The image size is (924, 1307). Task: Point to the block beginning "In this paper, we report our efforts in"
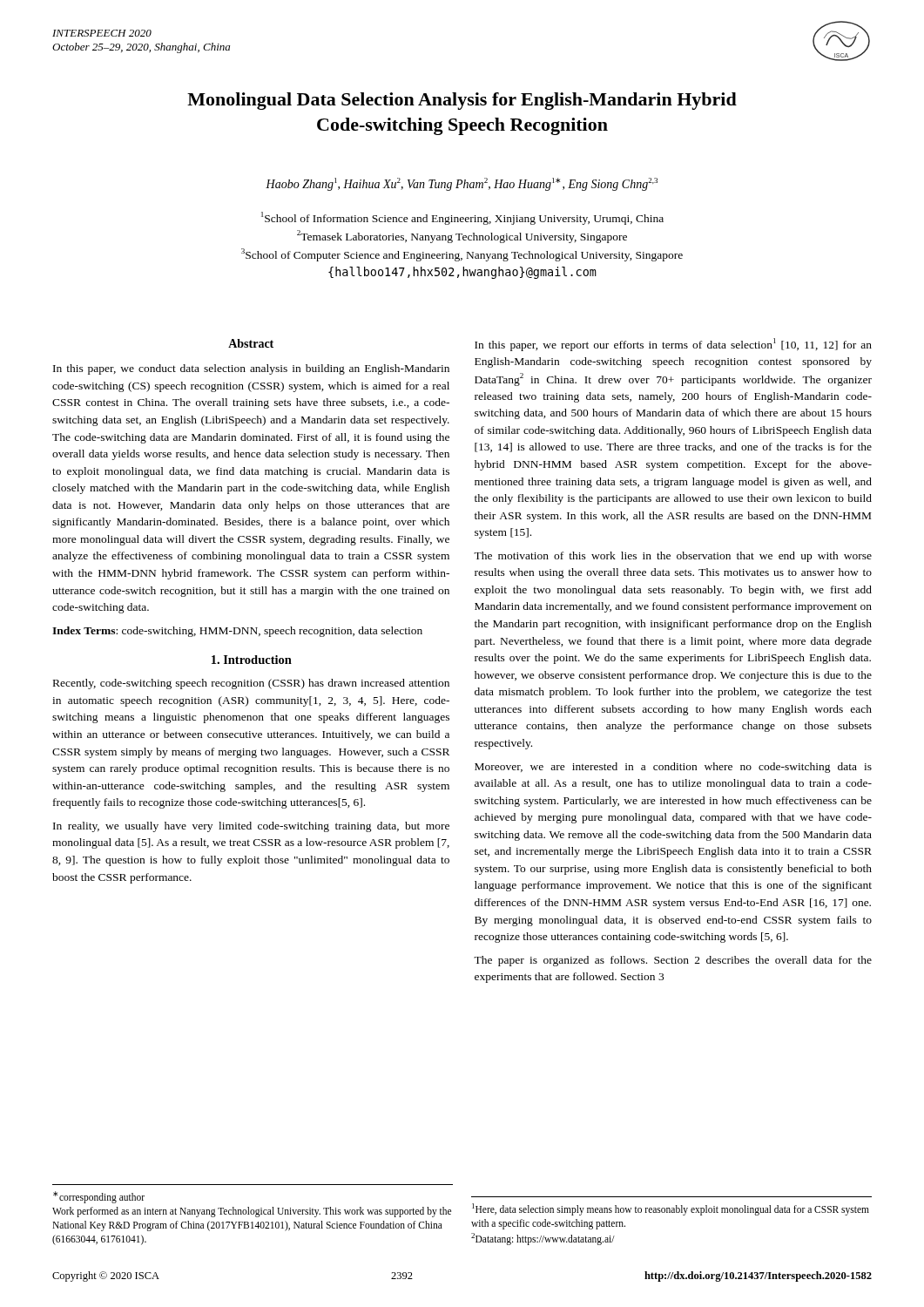coord(673,660)
